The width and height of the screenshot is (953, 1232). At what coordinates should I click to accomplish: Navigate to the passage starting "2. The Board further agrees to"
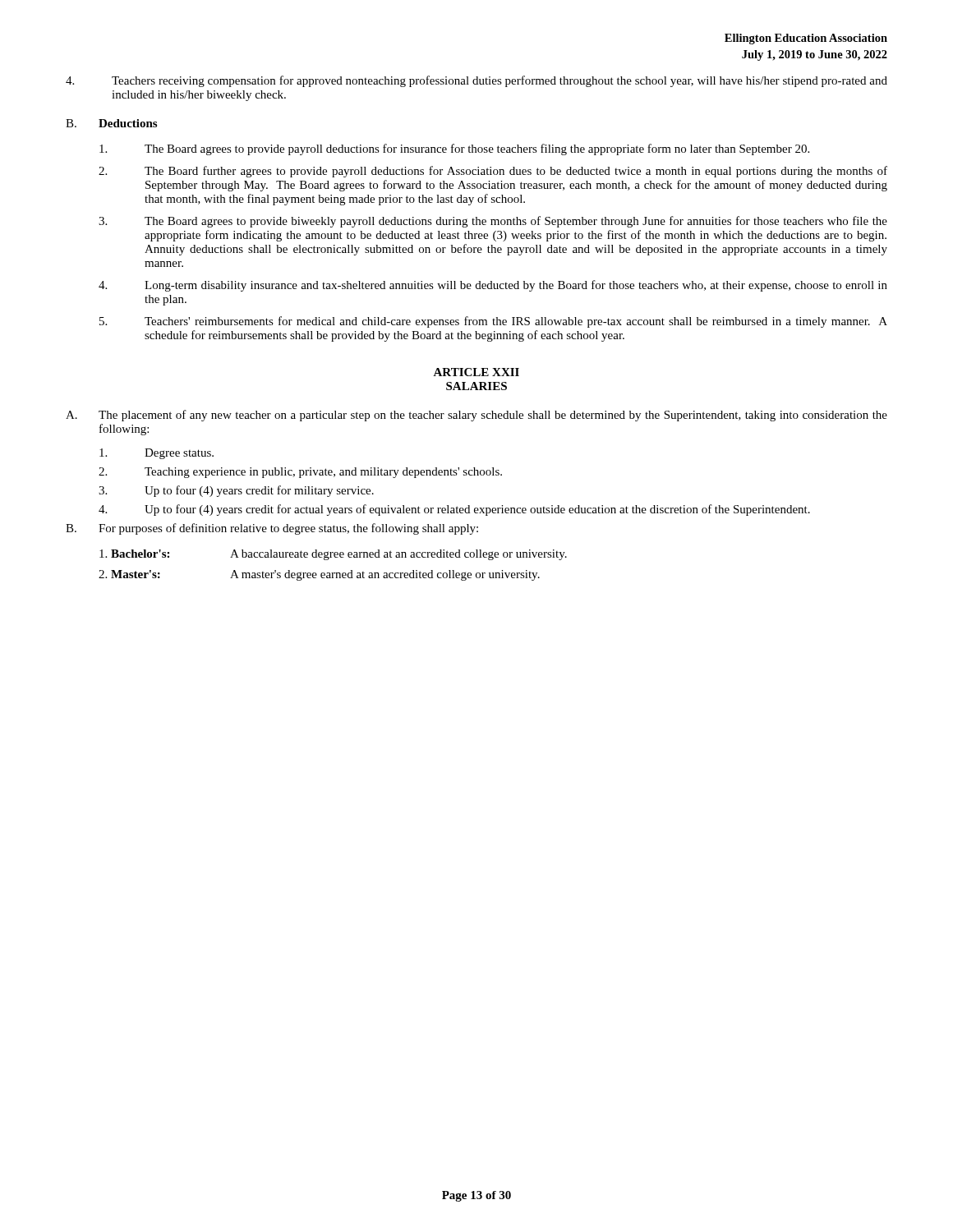pos(493,185)
